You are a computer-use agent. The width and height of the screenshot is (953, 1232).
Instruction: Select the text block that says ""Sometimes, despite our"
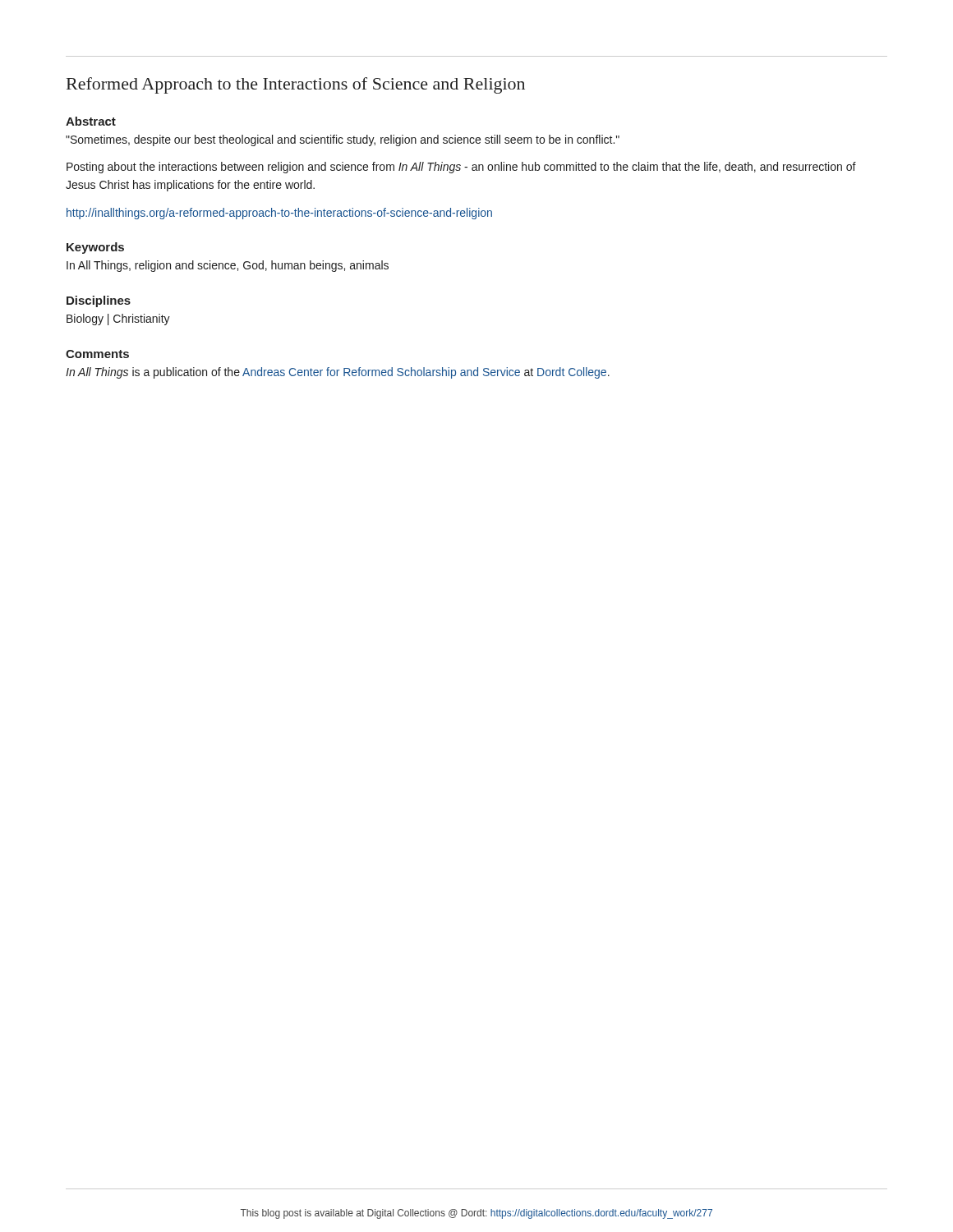pyautogui.click(x=343, y=139)
